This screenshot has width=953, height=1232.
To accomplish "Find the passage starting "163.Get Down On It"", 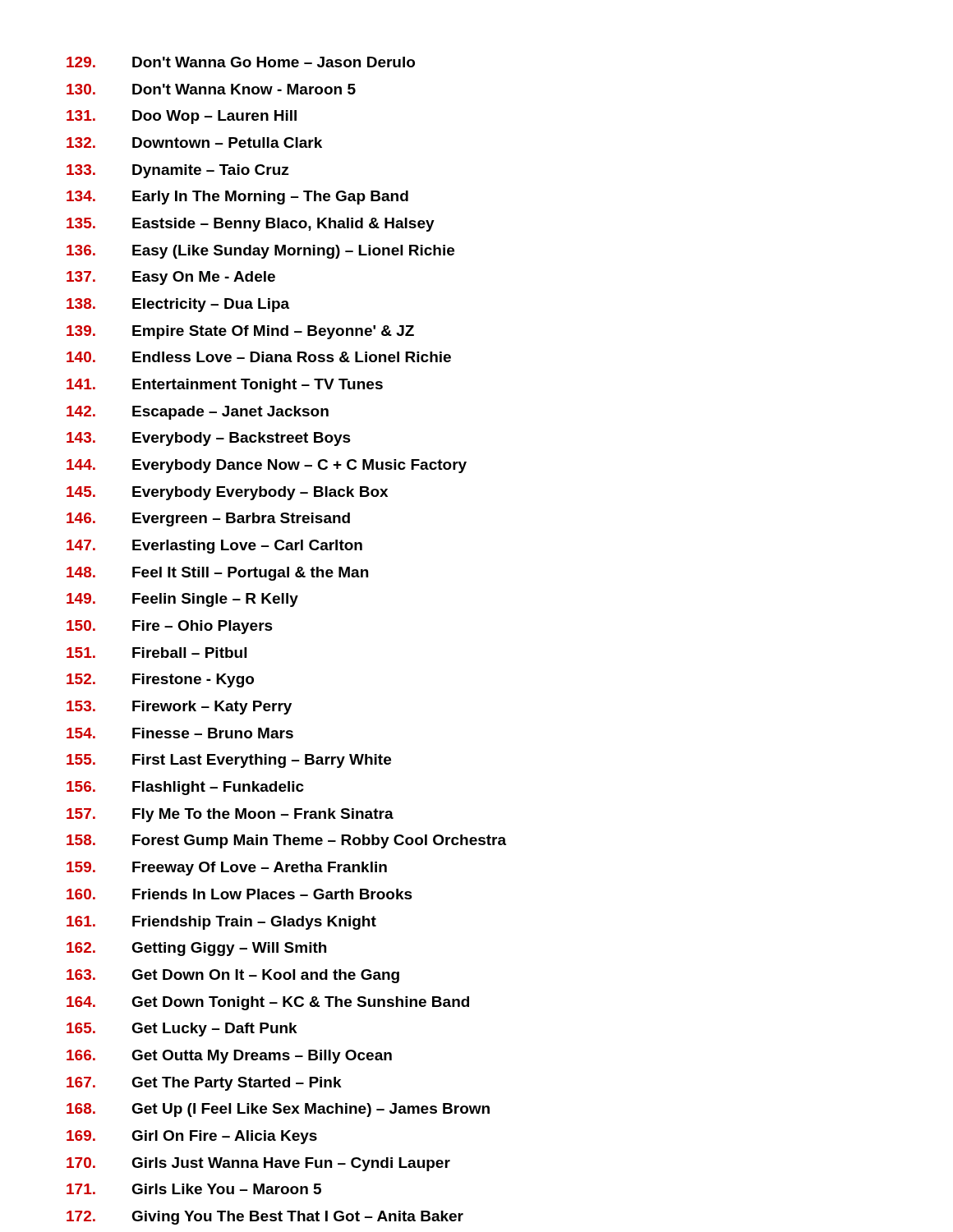I will pos(233,975).
